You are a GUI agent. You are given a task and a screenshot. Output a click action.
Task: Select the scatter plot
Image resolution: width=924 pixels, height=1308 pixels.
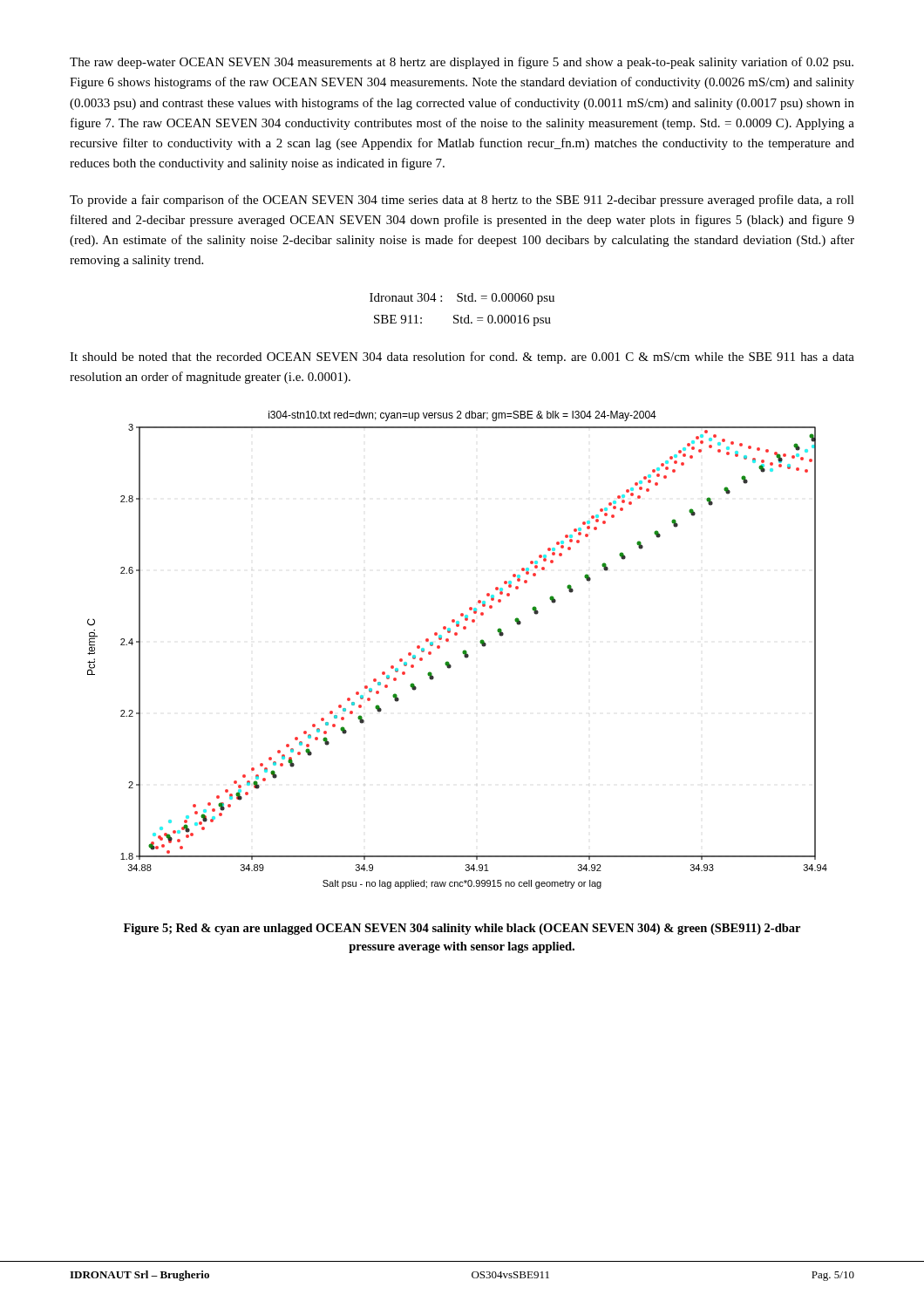point(462,657)
